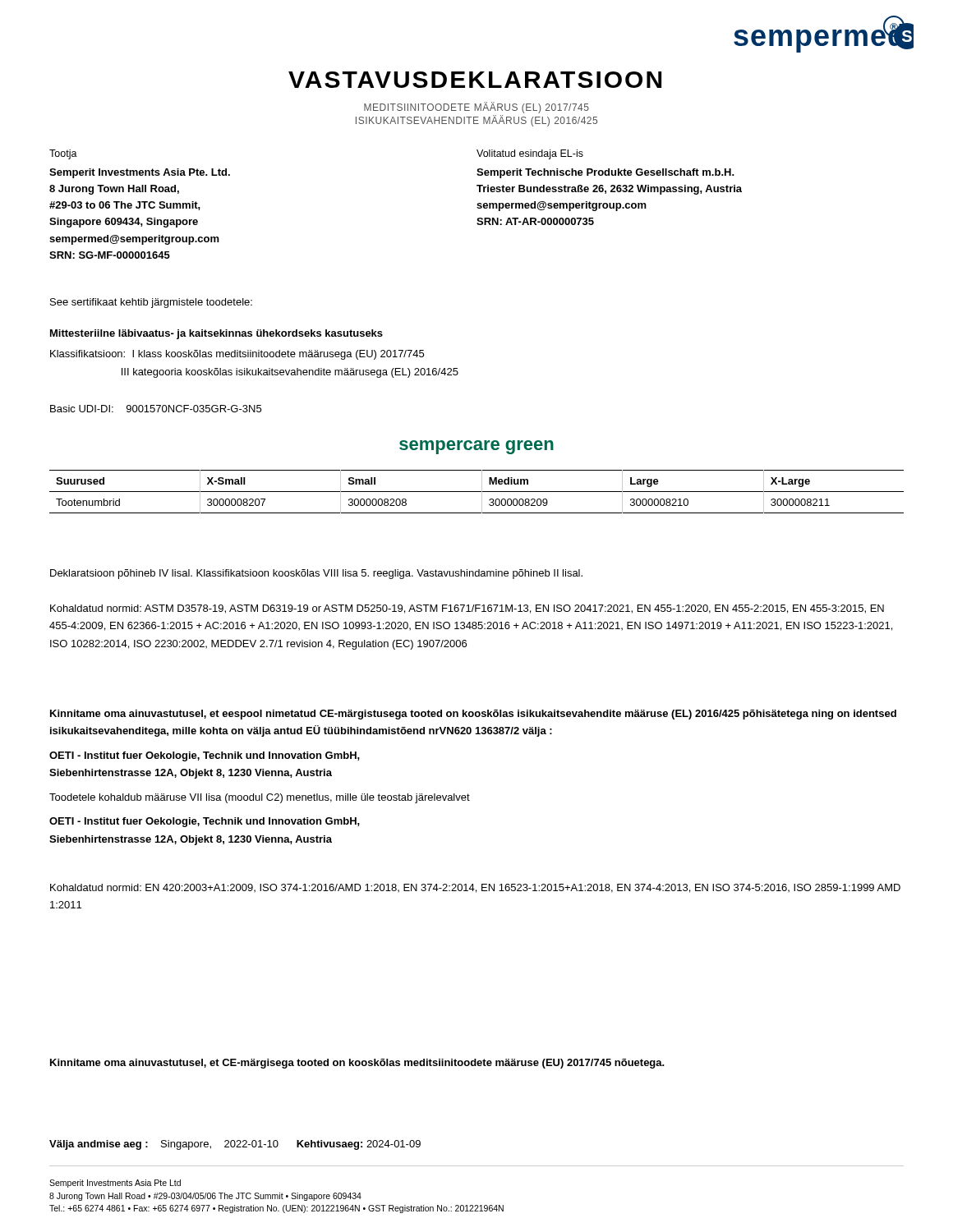The image size is (953, 1232).
Task: Select the text starting "Välja andmise aeg : Singapore, 2022-01-10"
Action: click(x=235, y=1144)
